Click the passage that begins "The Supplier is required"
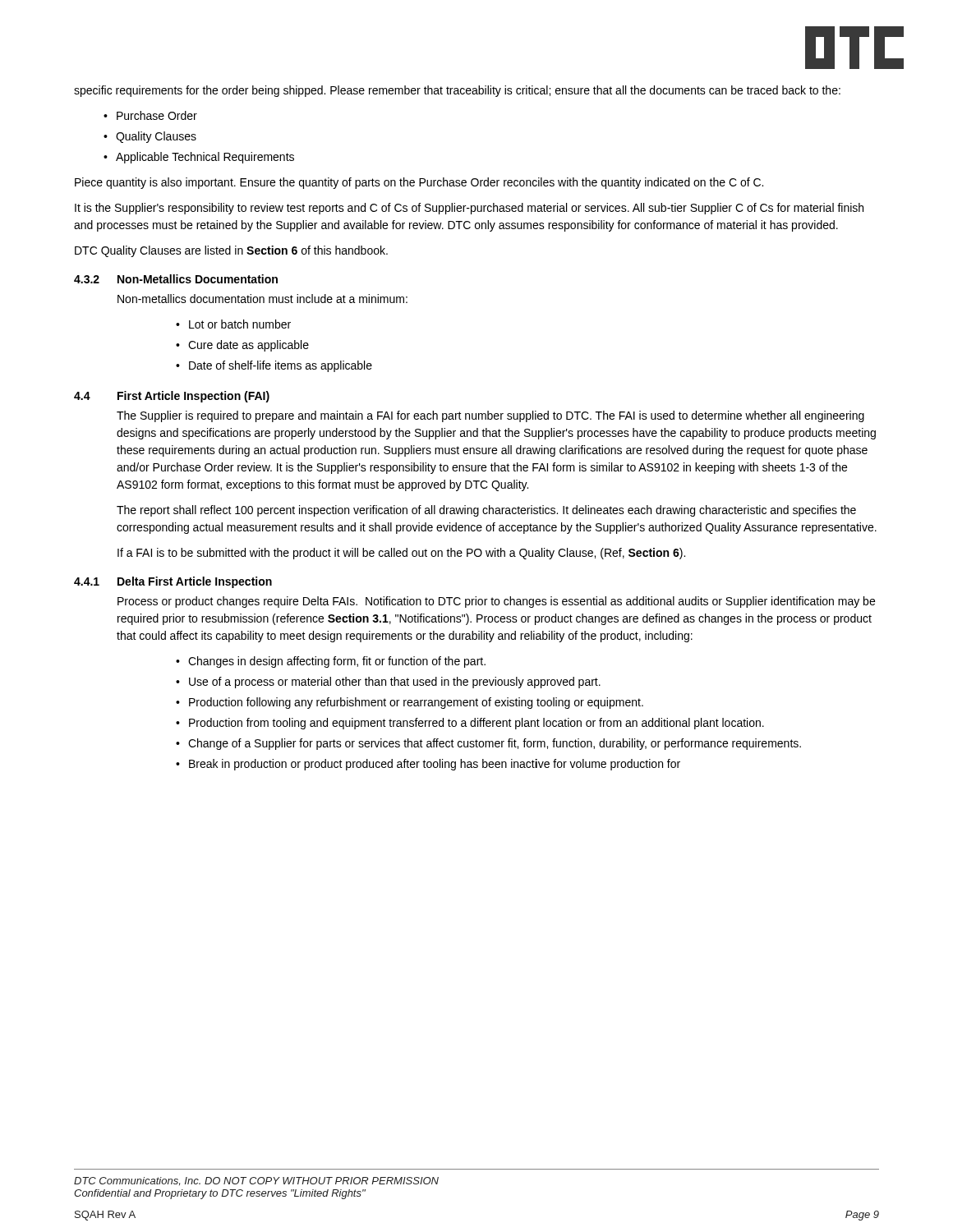Screen dimensions: 1232x953 [497, 450]
